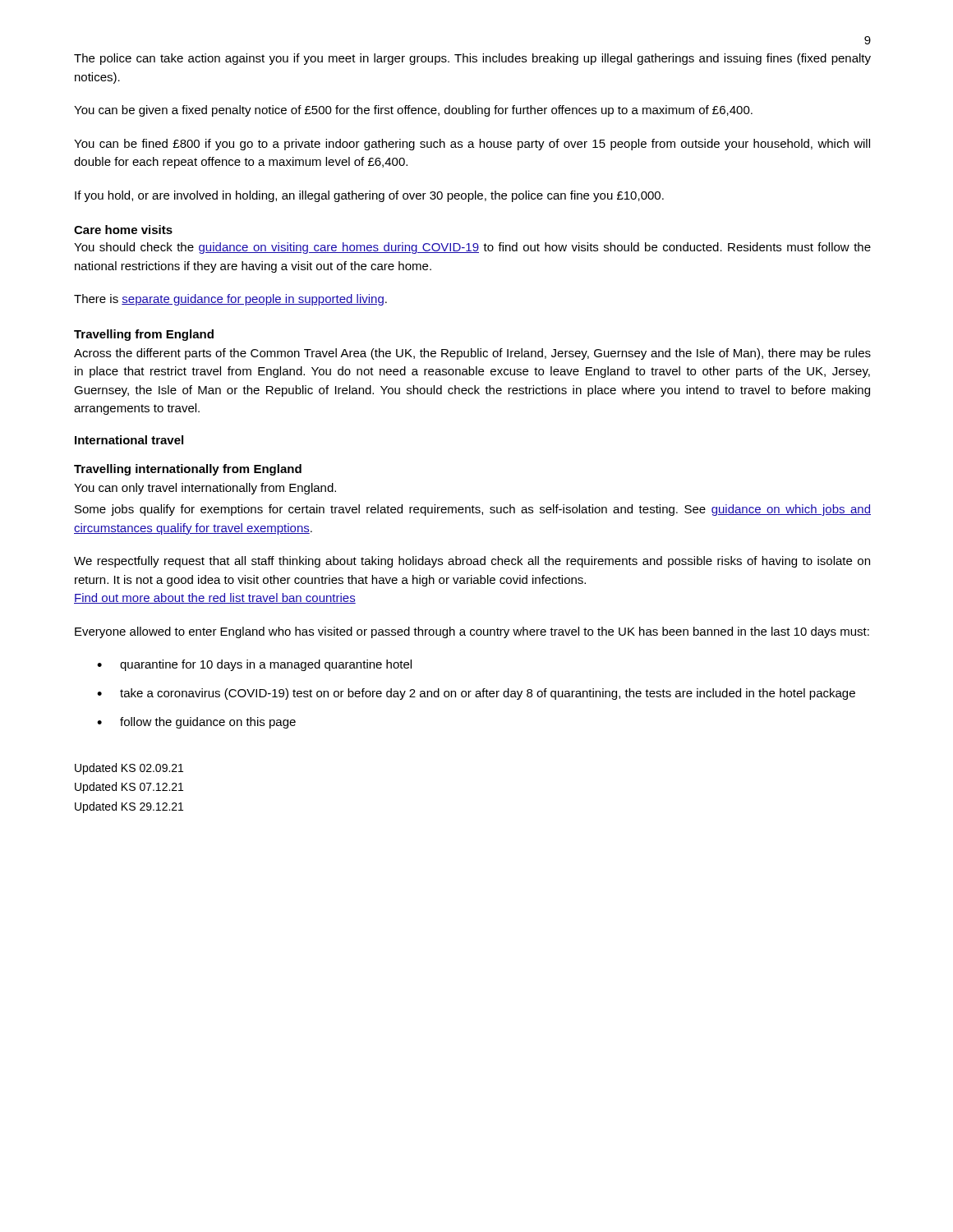Locate the text block that says "Some jobs qualify for exemptions"

click(x=472, y=518)
